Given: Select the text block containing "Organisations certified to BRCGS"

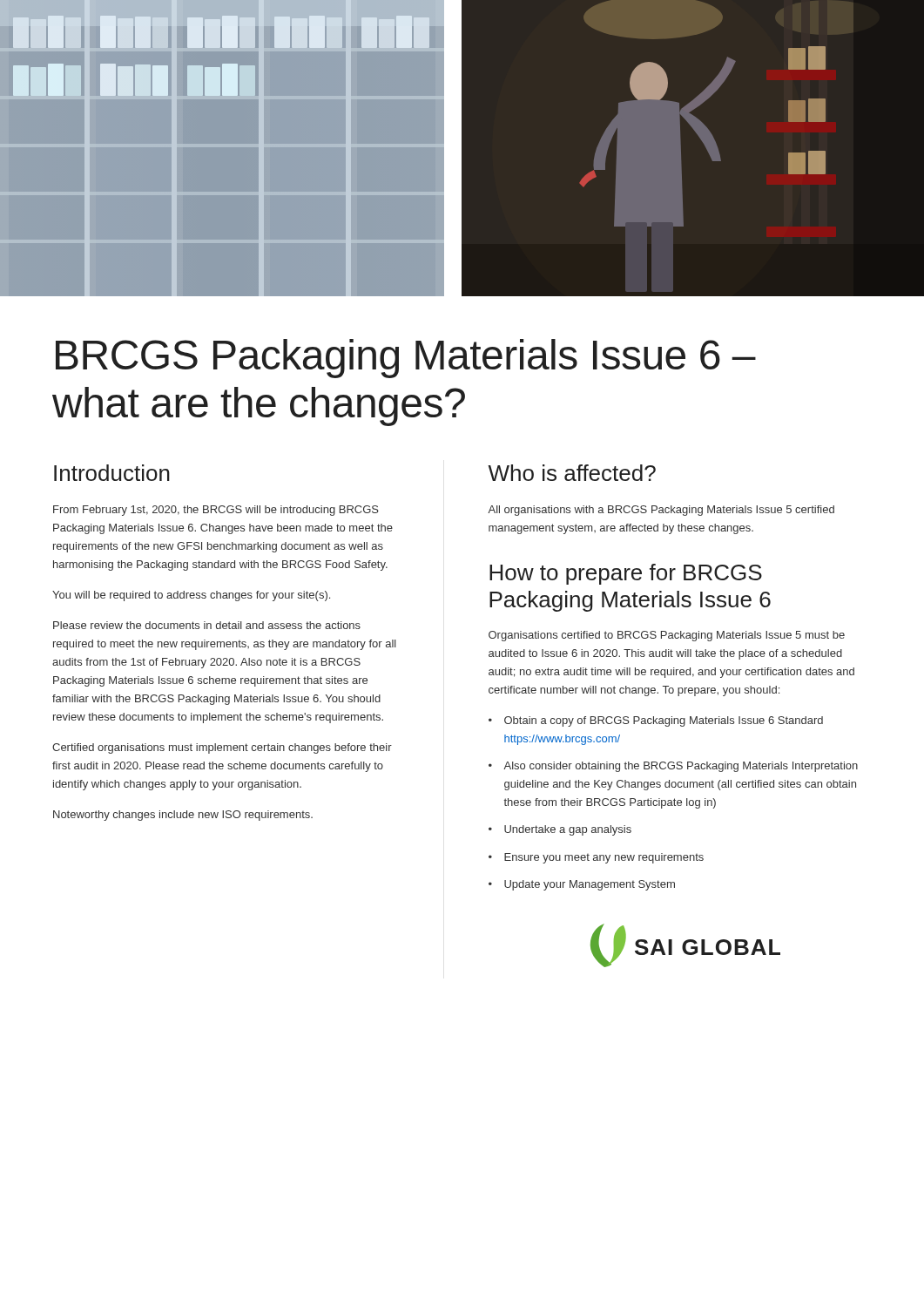Looking at the screenshot, I should (x=672, y=662).
